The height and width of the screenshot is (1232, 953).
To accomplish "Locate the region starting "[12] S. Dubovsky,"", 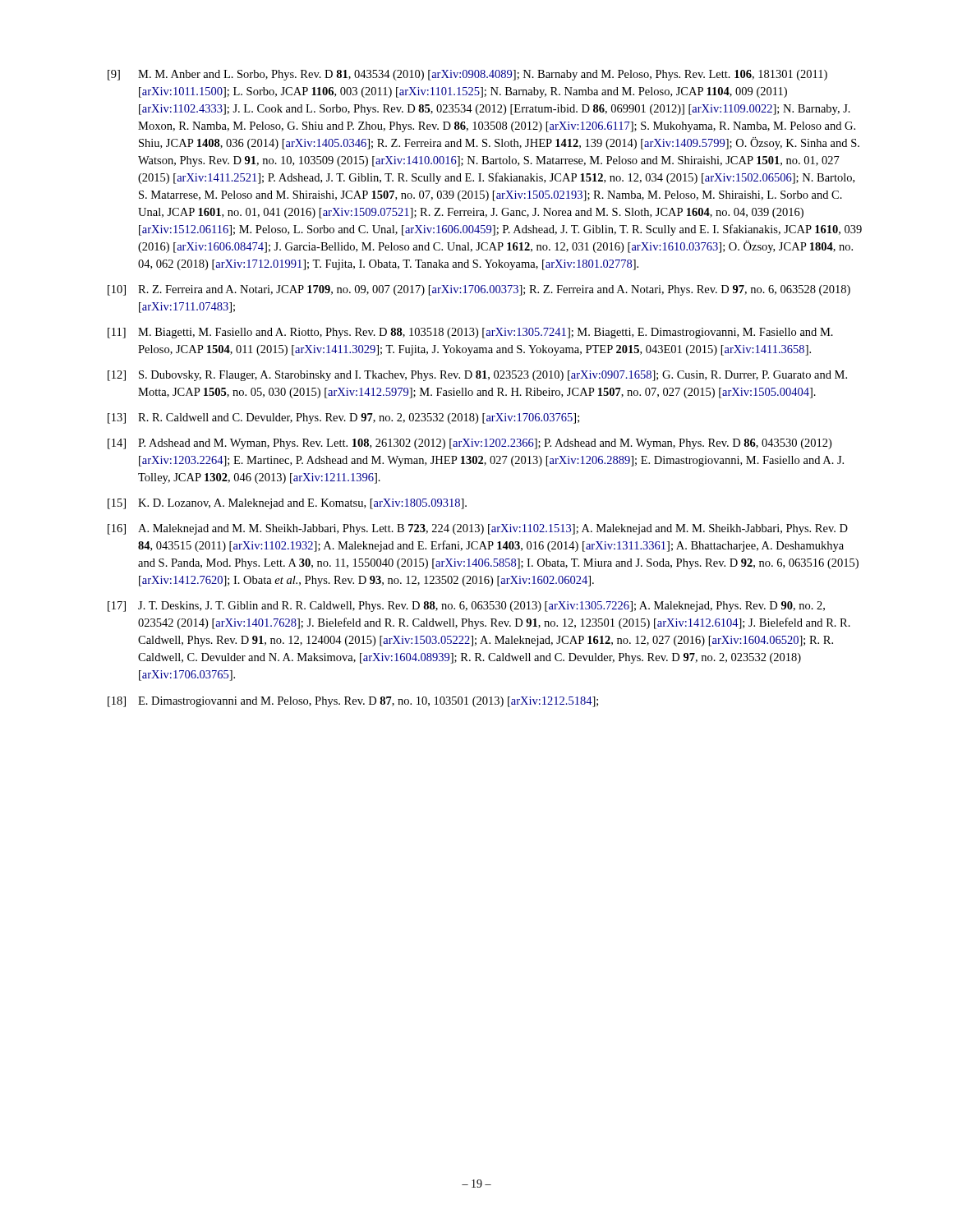I will click(x=485, y=384).
